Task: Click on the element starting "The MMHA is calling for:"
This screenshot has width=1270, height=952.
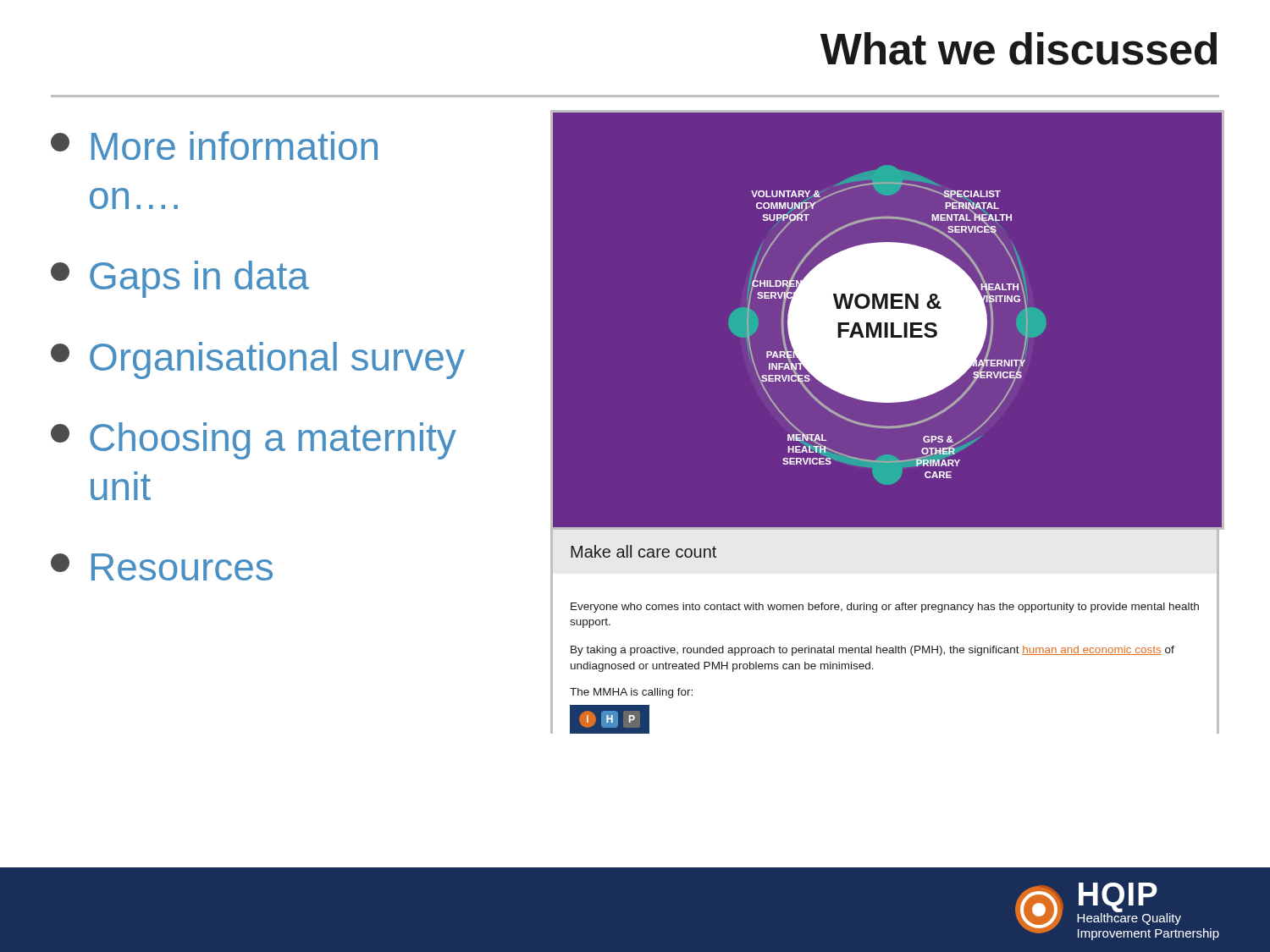Action: [632, 692]
